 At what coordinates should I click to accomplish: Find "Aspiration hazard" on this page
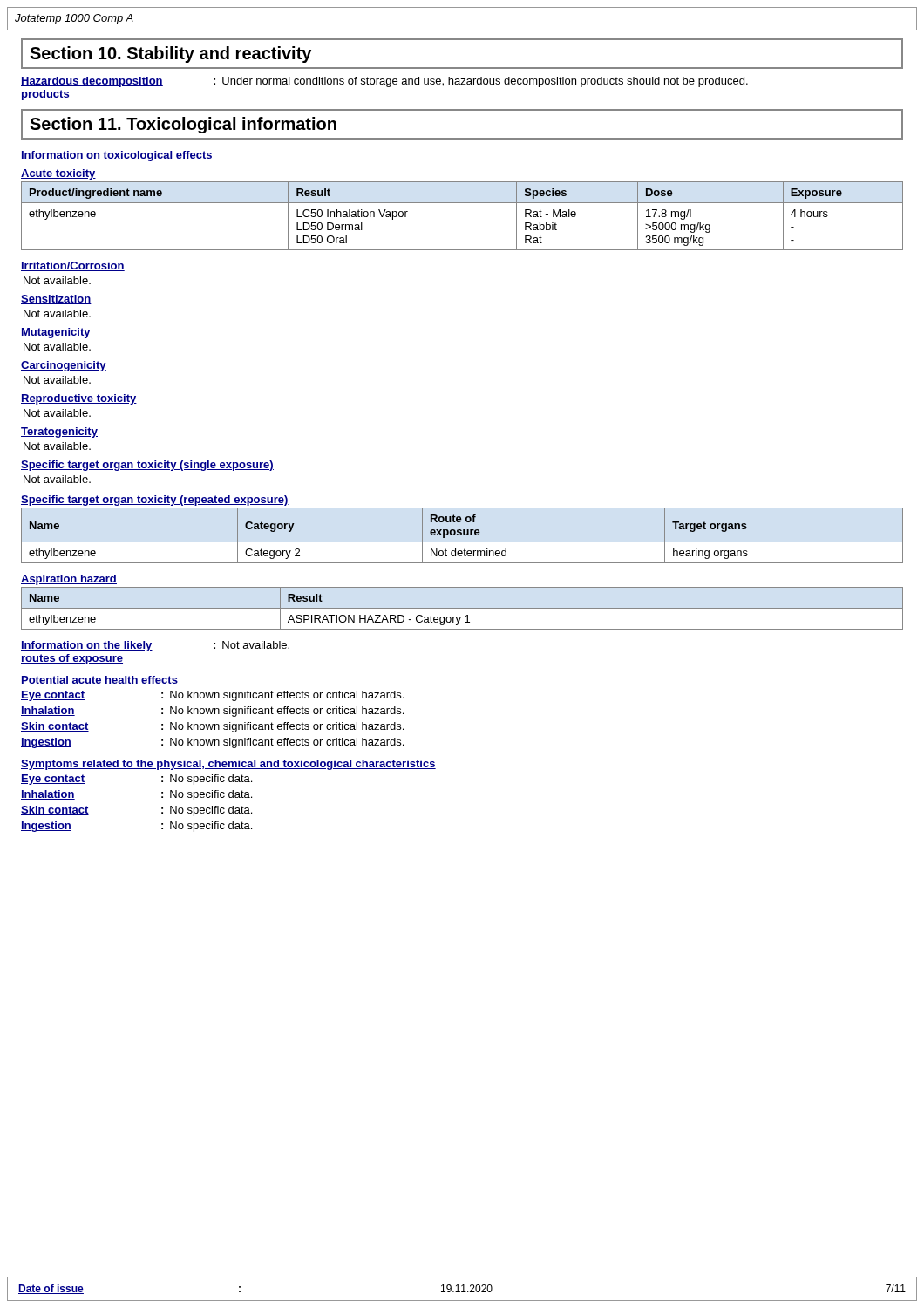(462, 579)
